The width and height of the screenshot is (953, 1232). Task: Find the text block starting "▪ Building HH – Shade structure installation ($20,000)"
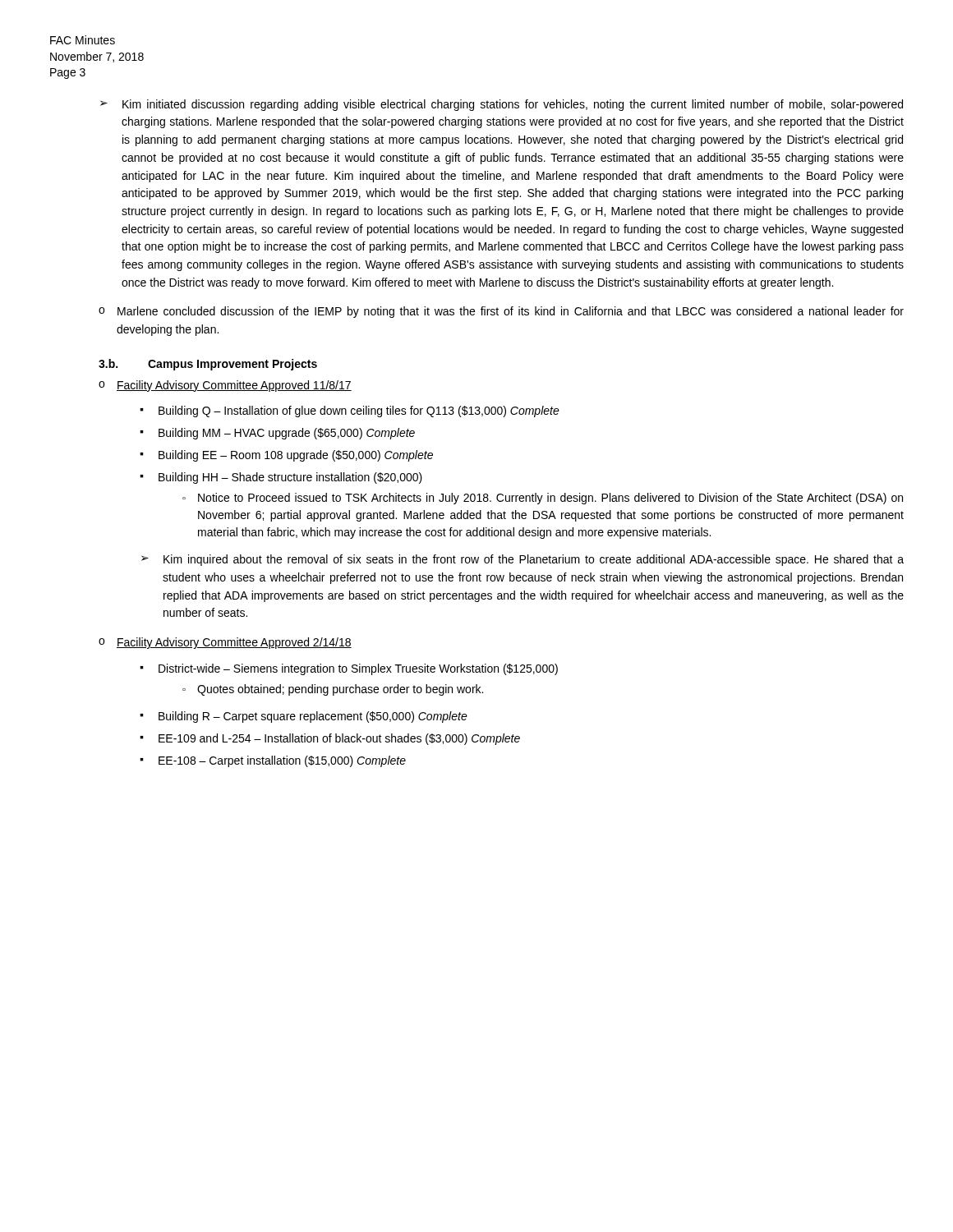point(522,508)
